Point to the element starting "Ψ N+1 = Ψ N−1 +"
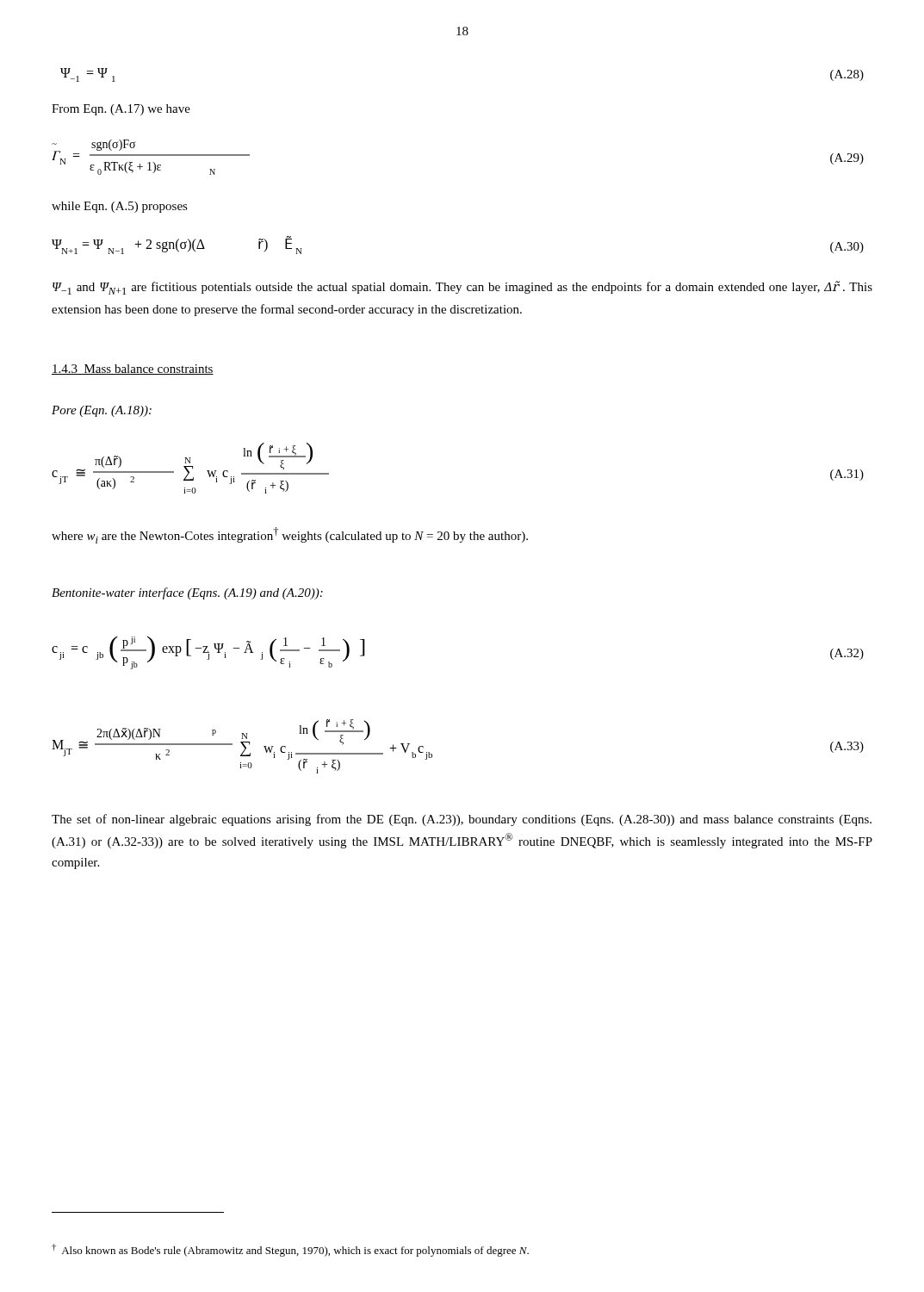The image size is (924, 1292). coord(138,245)
